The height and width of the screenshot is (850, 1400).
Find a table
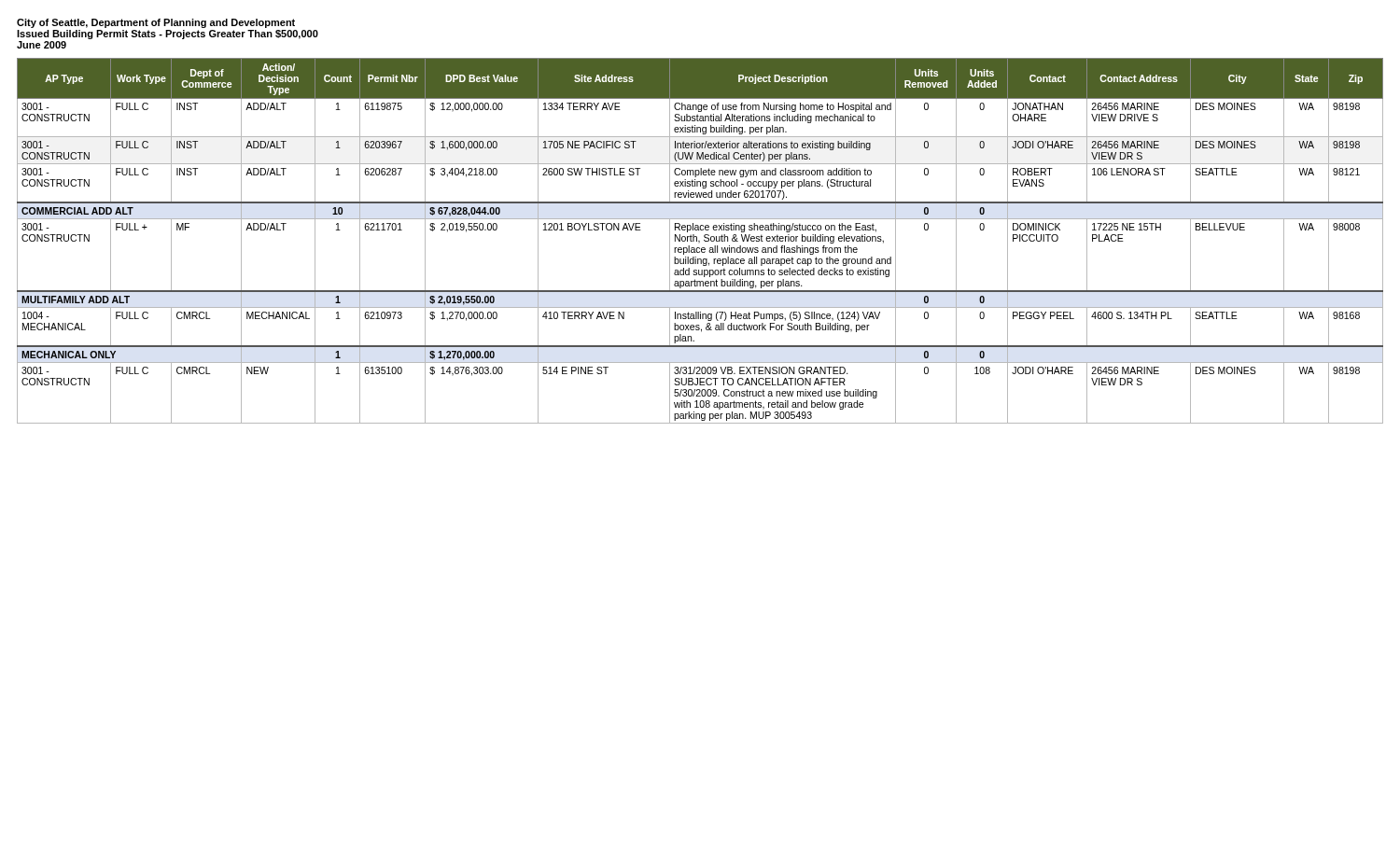(700, 241)
